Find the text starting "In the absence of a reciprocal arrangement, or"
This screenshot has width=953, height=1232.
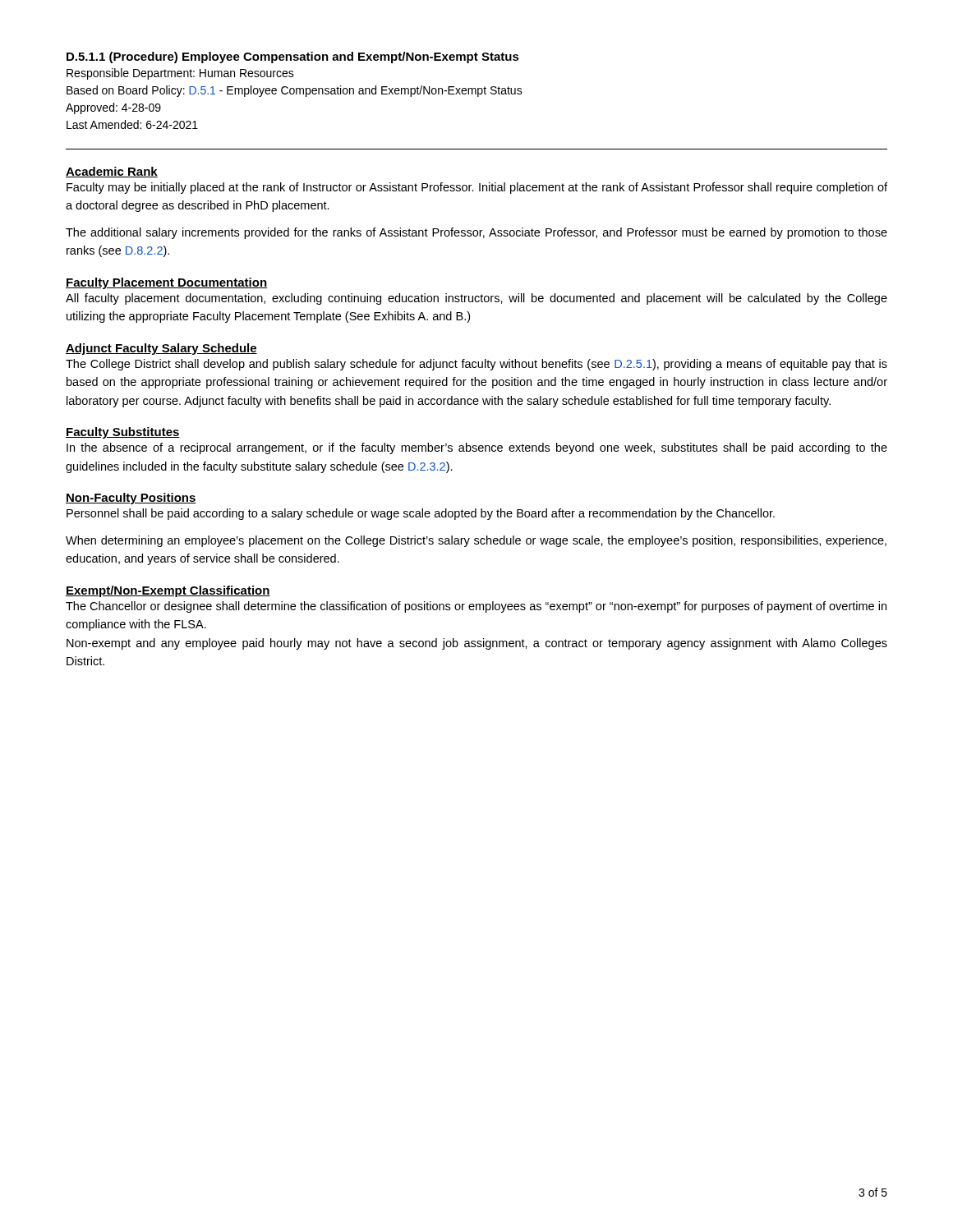[476, 457]
